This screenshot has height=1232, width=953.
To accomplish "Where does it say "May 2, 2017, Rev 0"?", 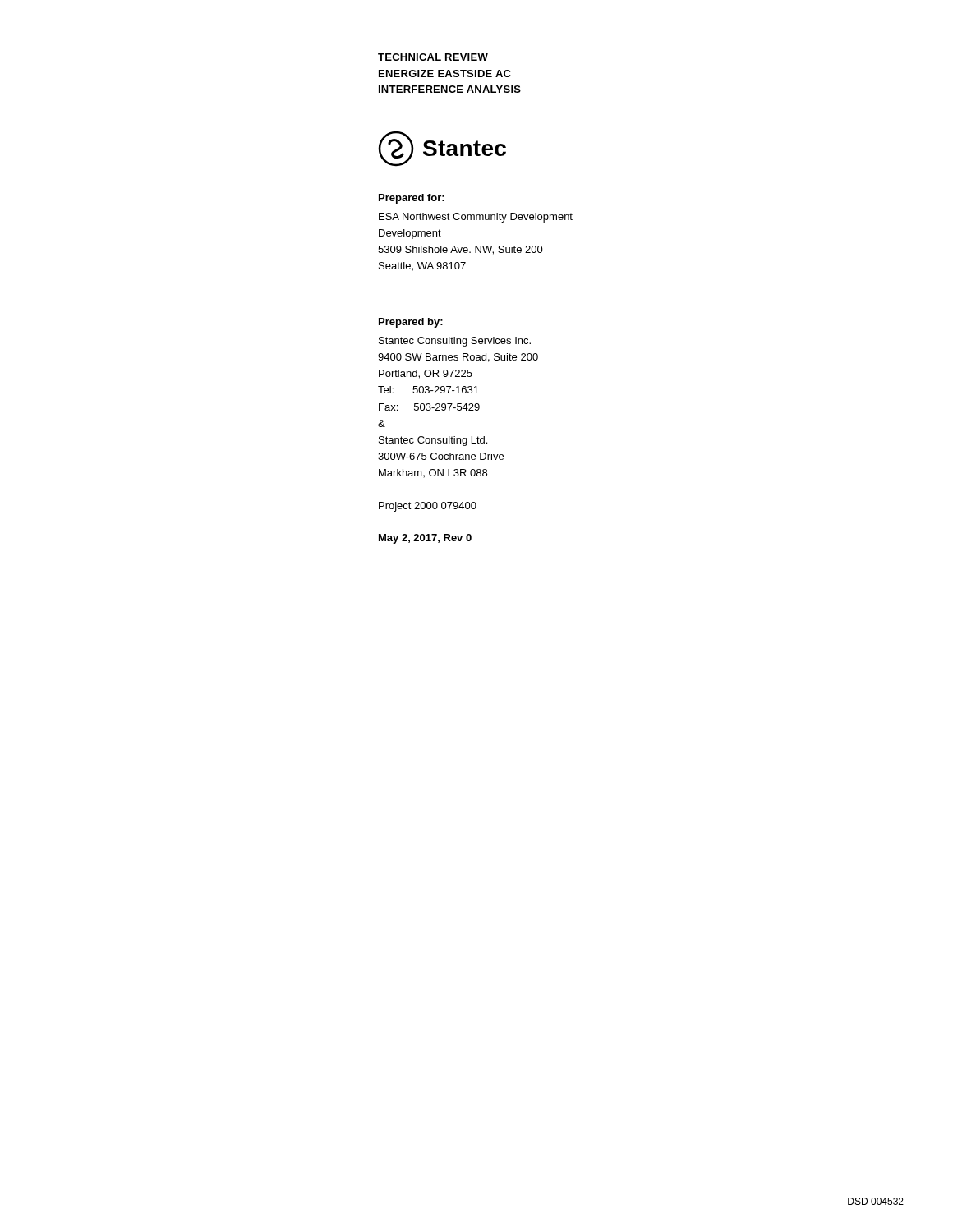I will [x=425, y=537].
